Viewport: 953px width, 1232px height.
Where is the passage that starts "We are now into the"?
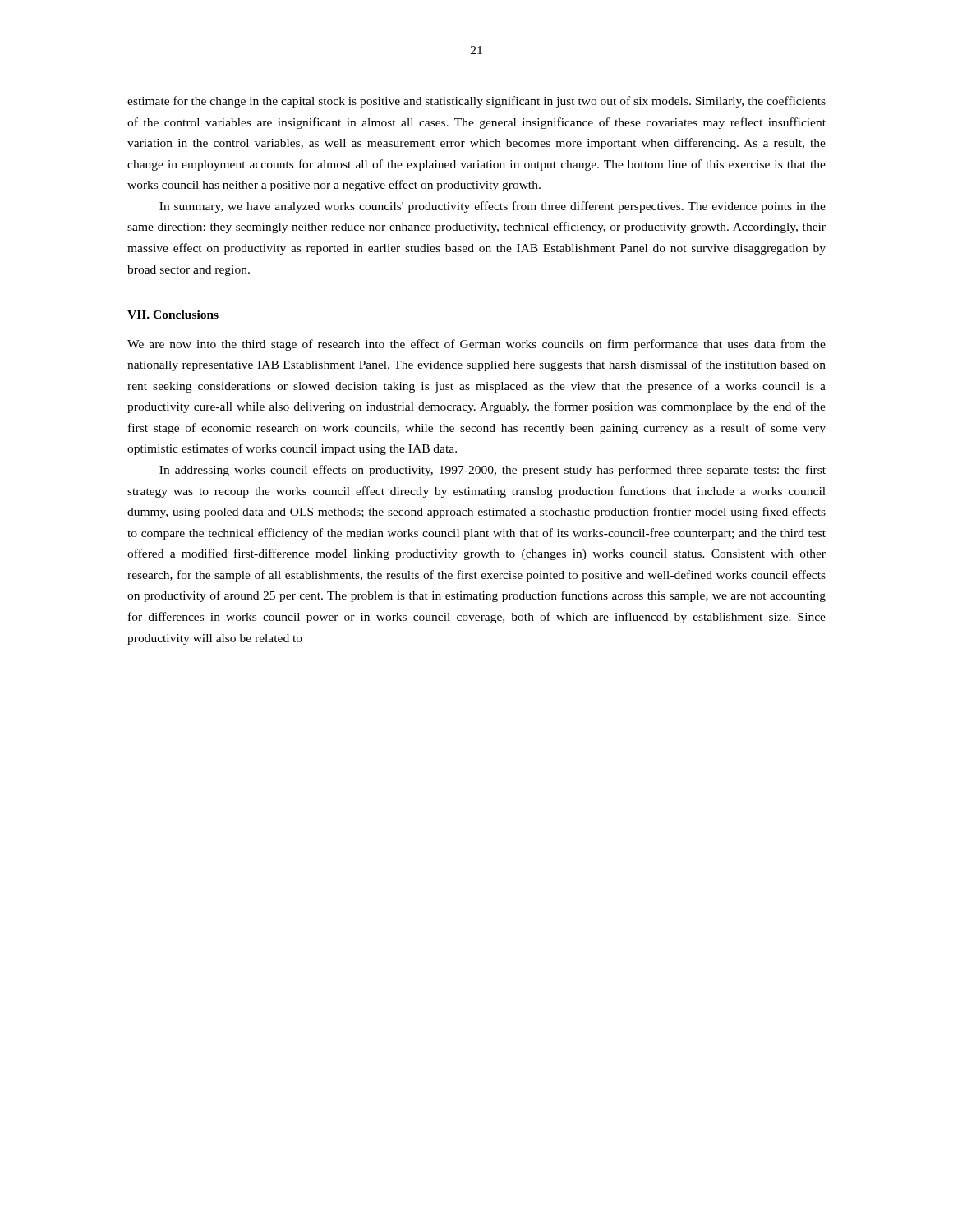[x=476, y=396]
